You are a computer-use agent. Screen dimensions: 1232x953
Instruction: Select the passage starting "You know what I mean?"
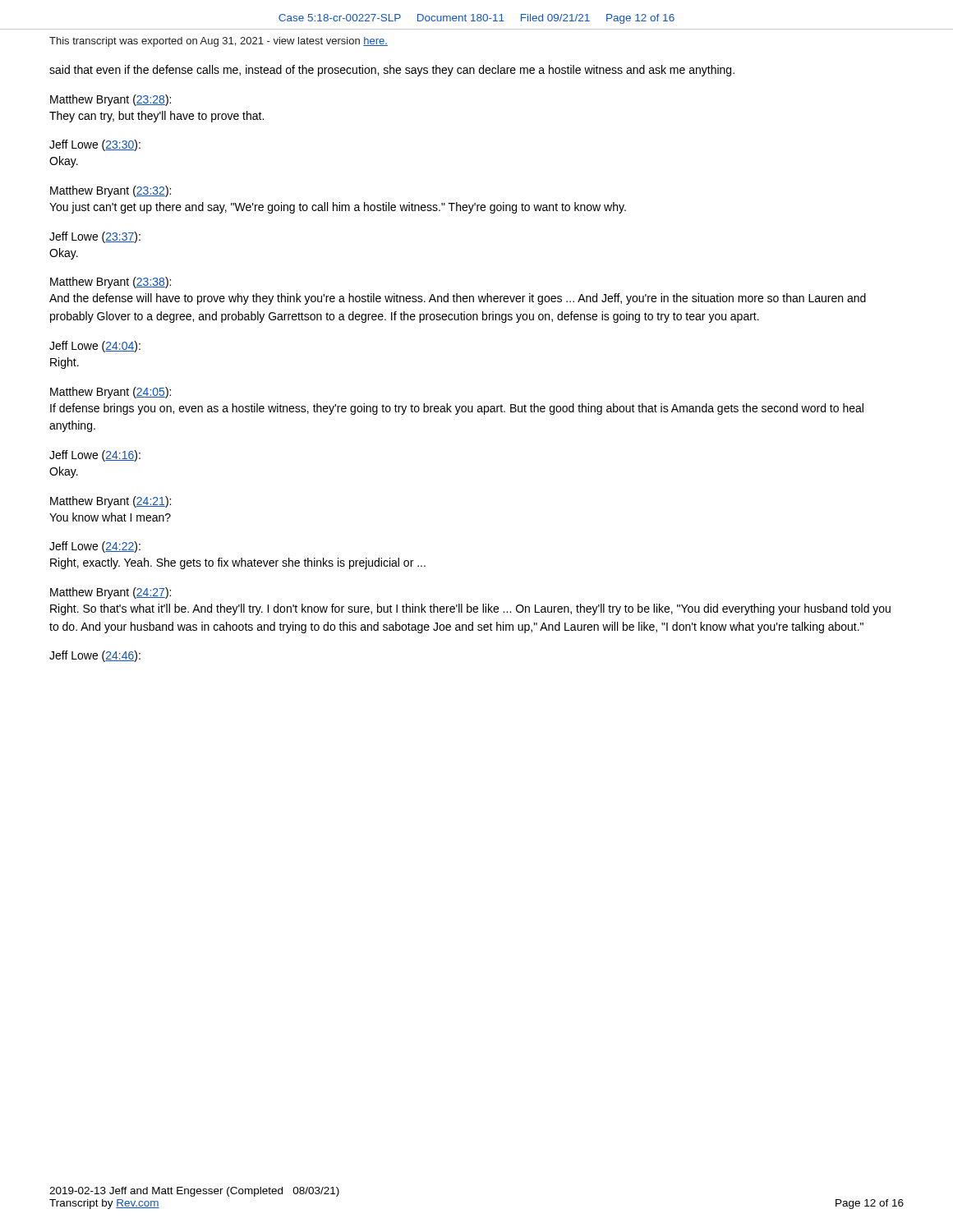(110, 517)
